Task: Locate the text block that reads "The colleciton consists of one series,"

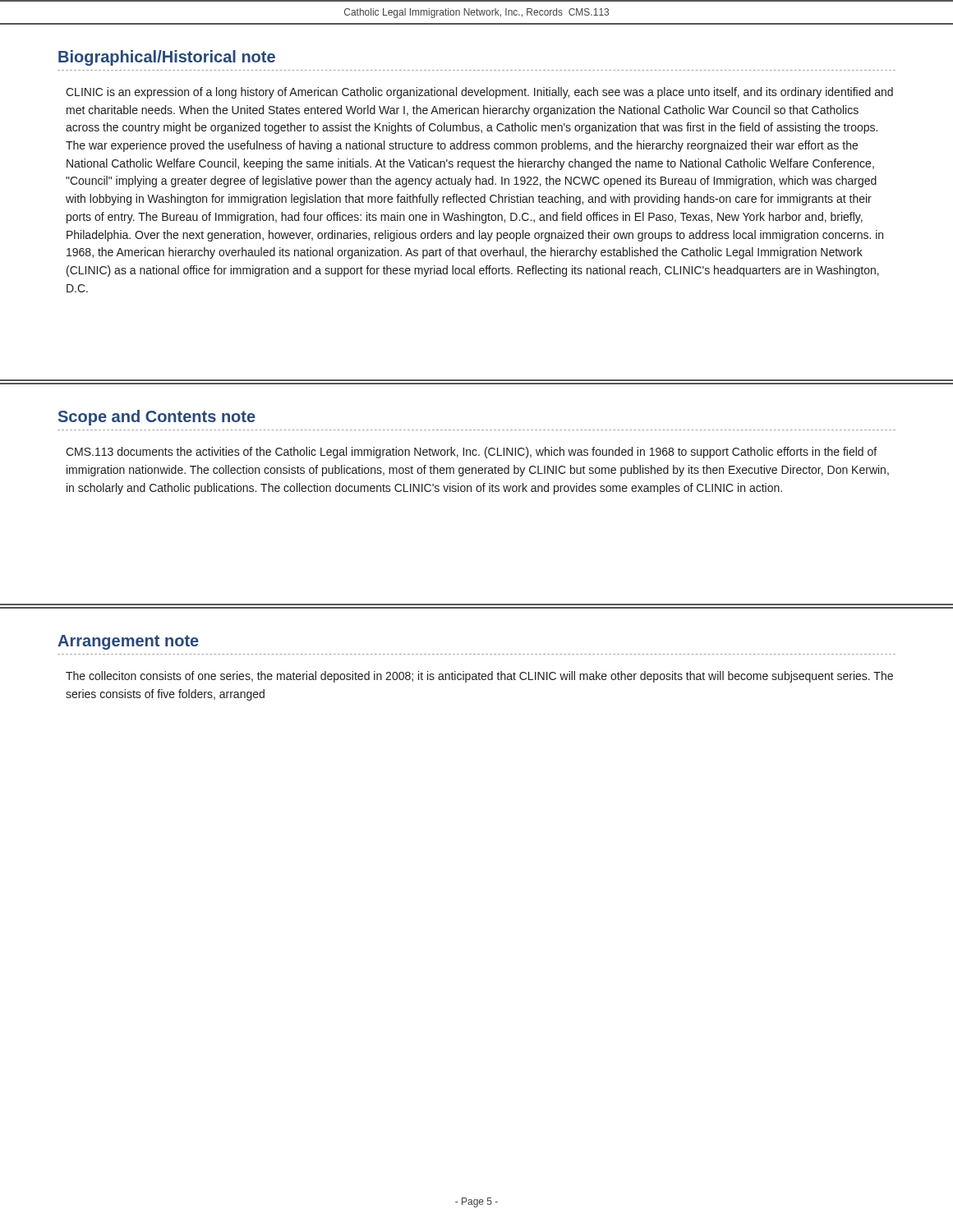Action: pos(480,685)
